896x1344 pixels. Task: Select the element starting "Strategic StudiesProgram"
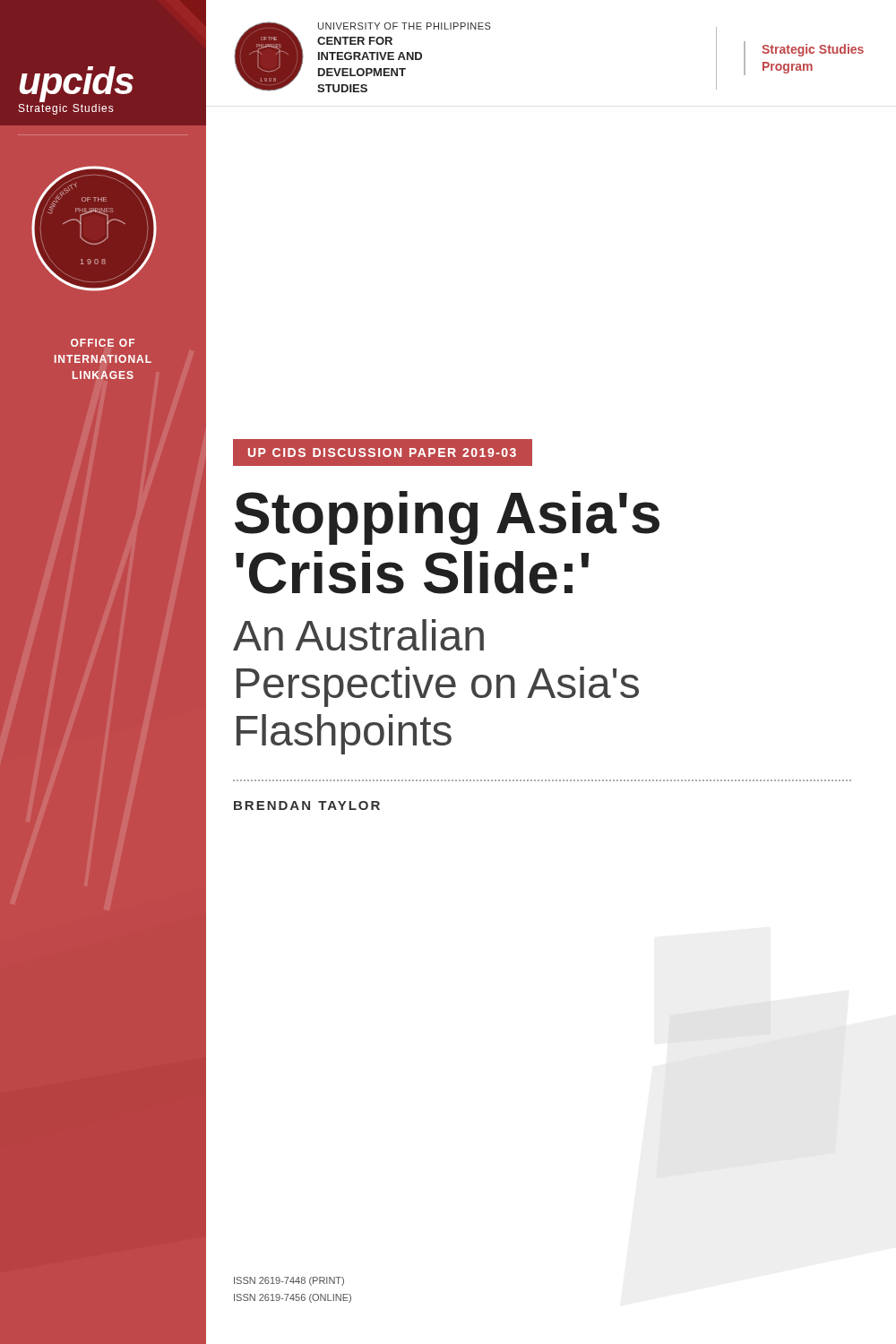(813, 58)
